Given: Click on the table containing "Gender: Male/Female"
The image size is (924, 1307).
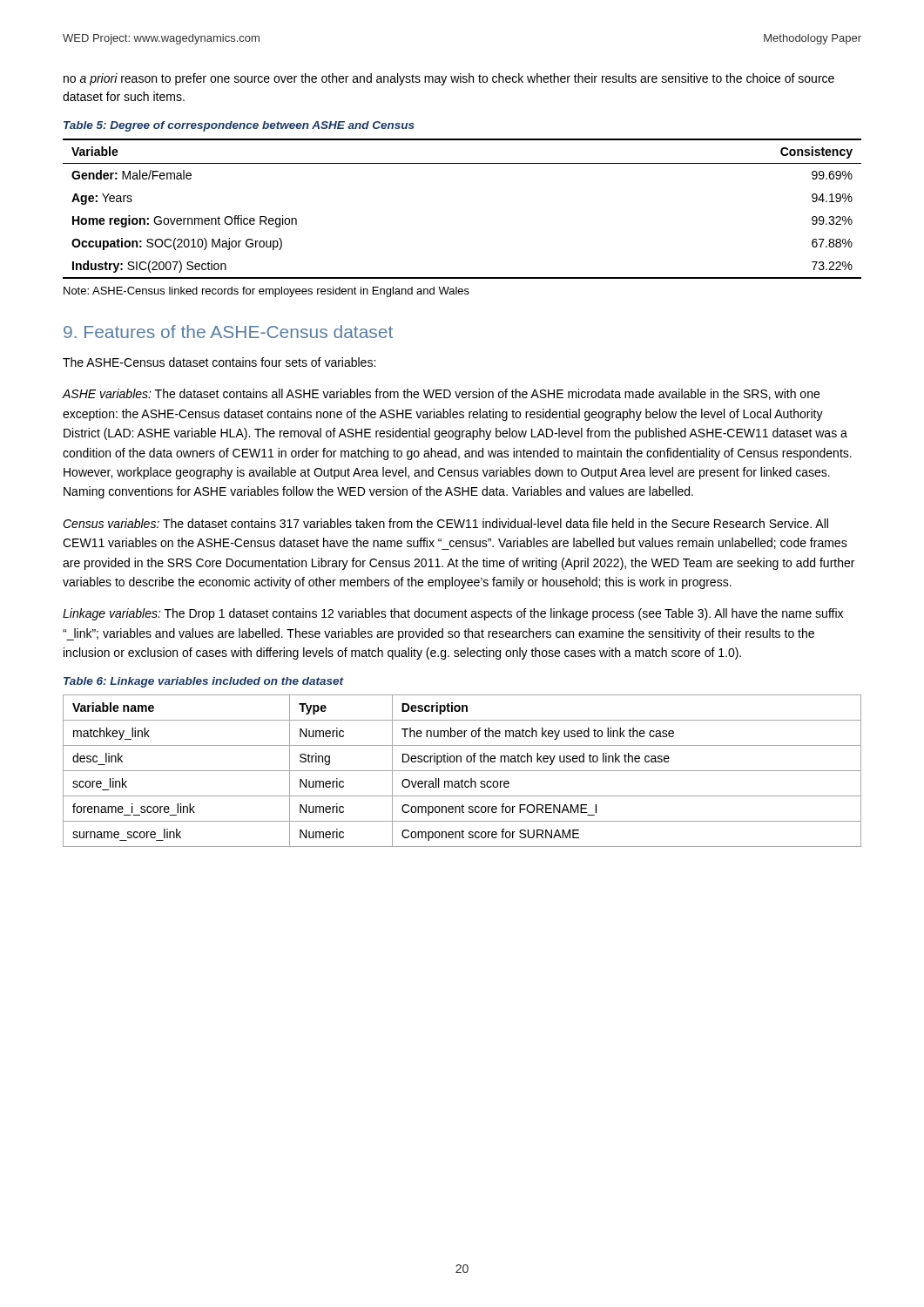Looking at the screenshot, I should coord(462,209).
